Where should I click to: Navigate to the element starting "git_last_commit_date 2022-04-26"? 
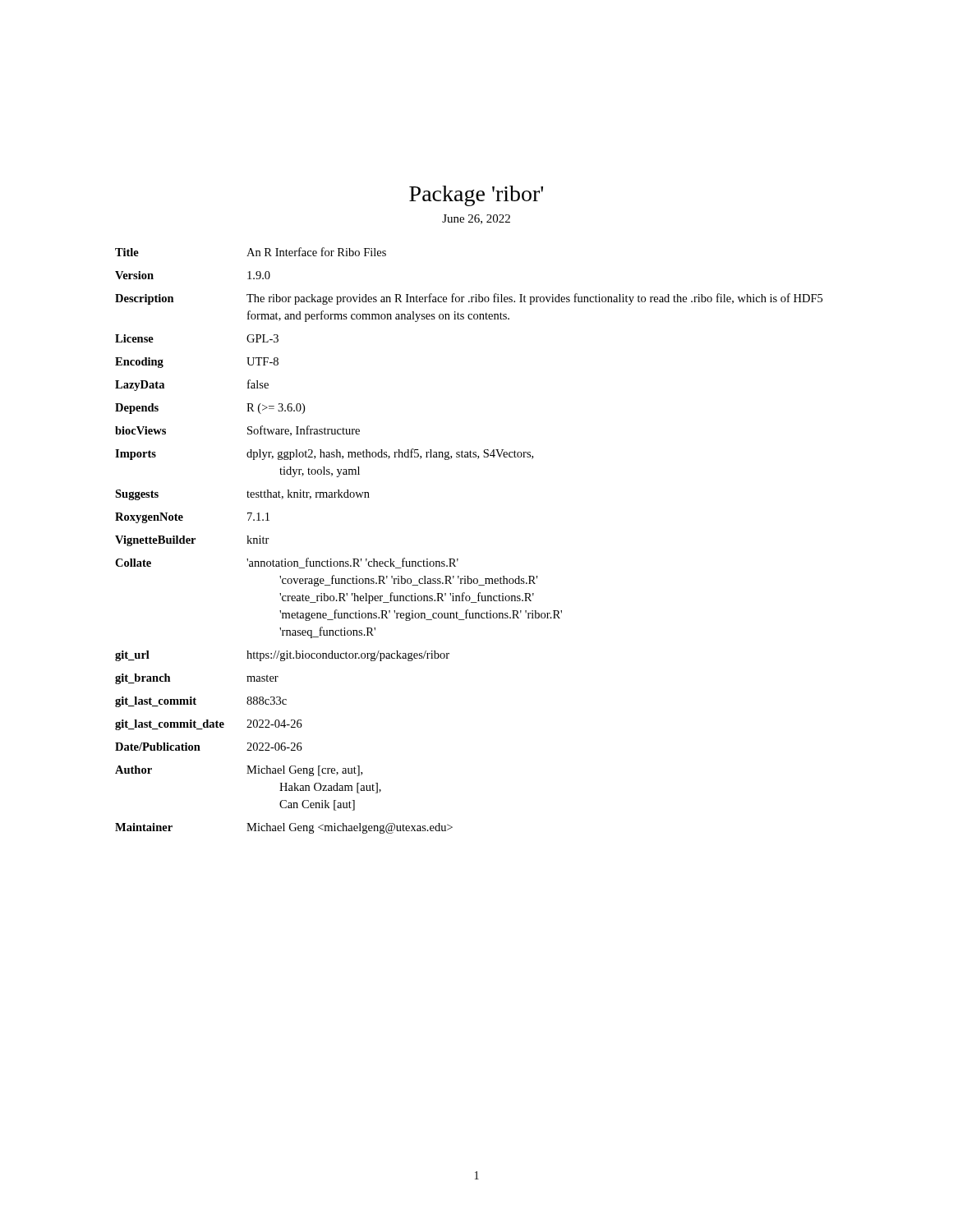209,725
